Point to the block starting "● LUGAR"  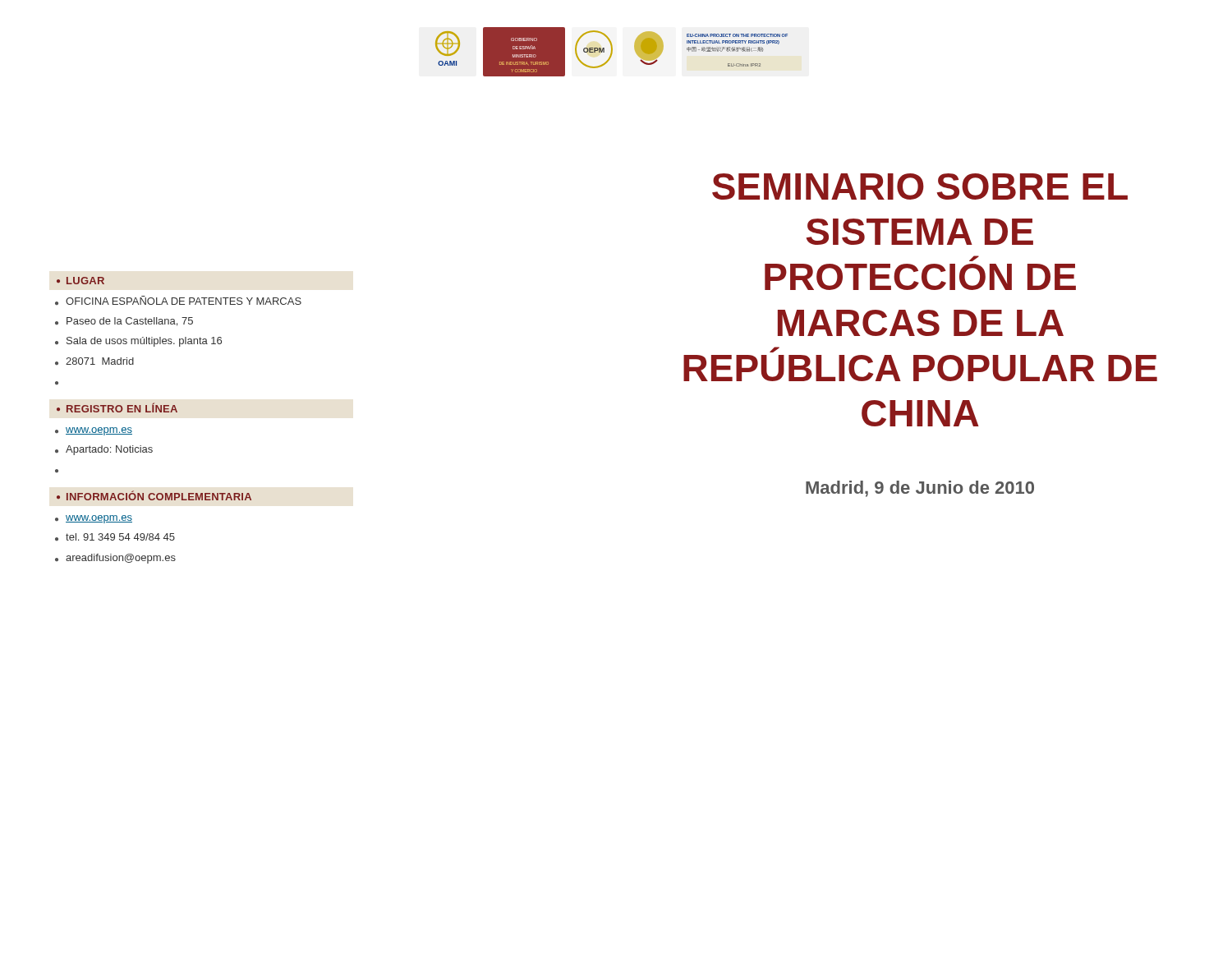pos(80,281)
